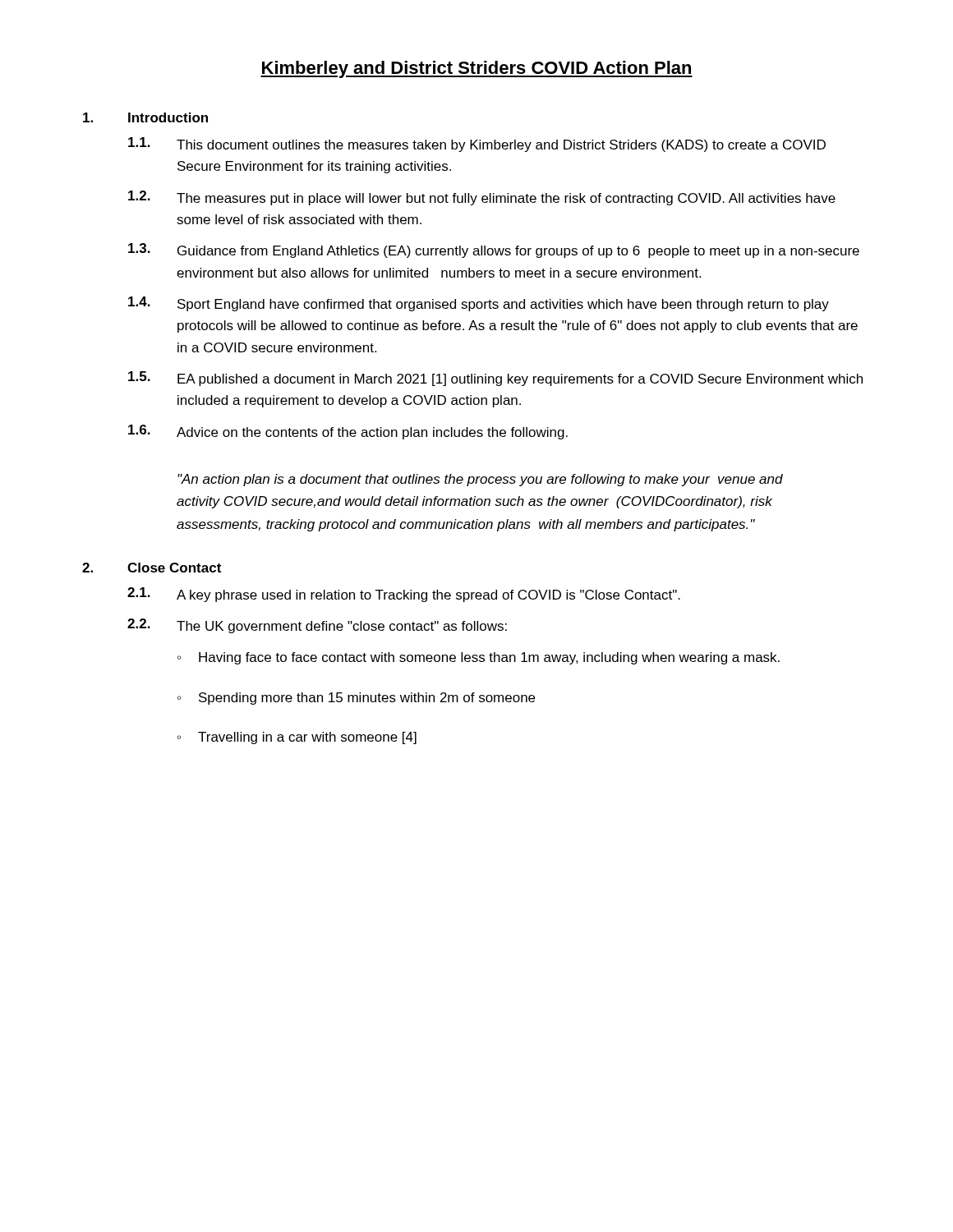This screenshot has width=953, height=1232.
Task: Select the title
Action: [x=476, y=68]
